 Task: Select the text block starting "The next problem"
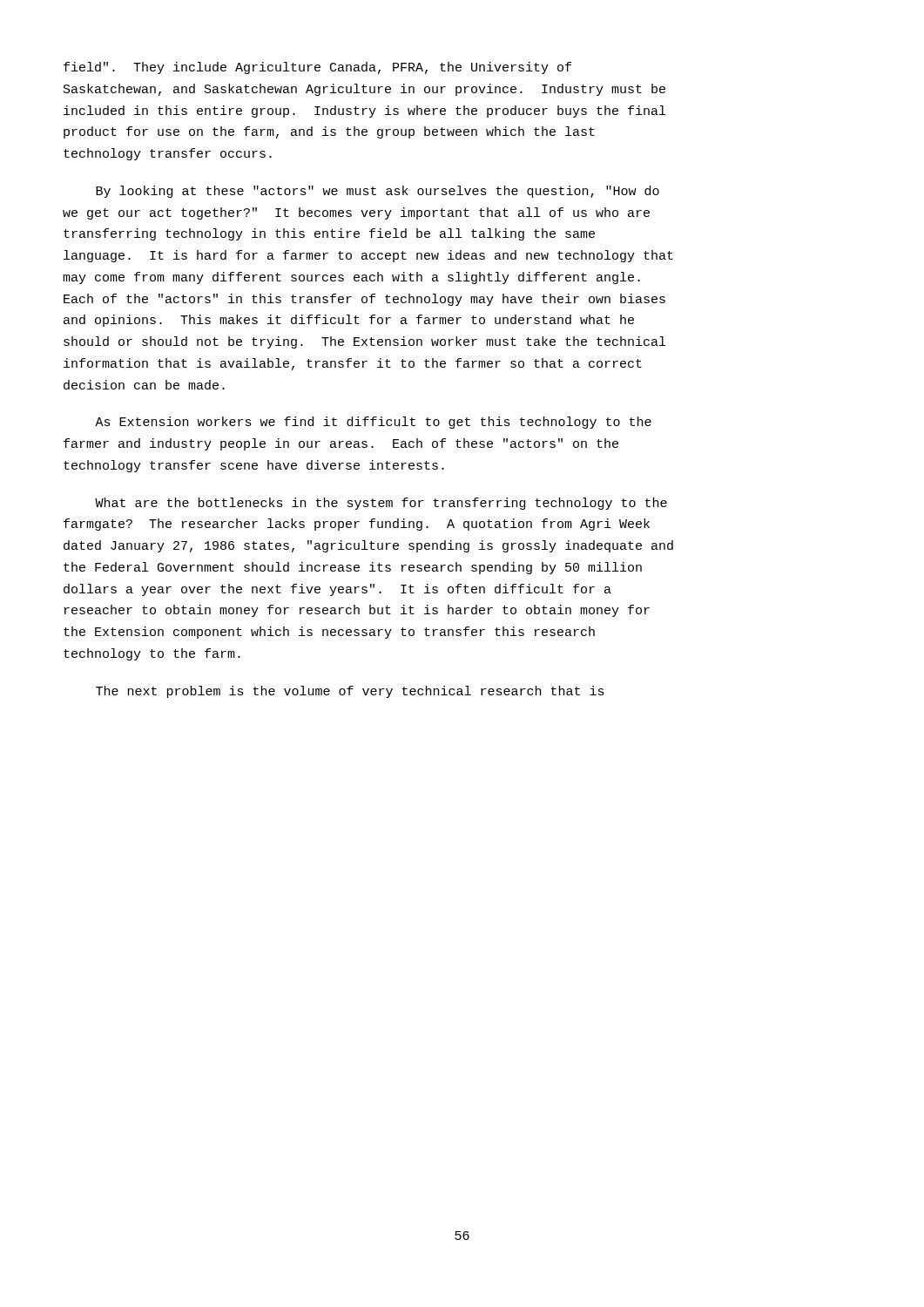(x=462, y=693)
